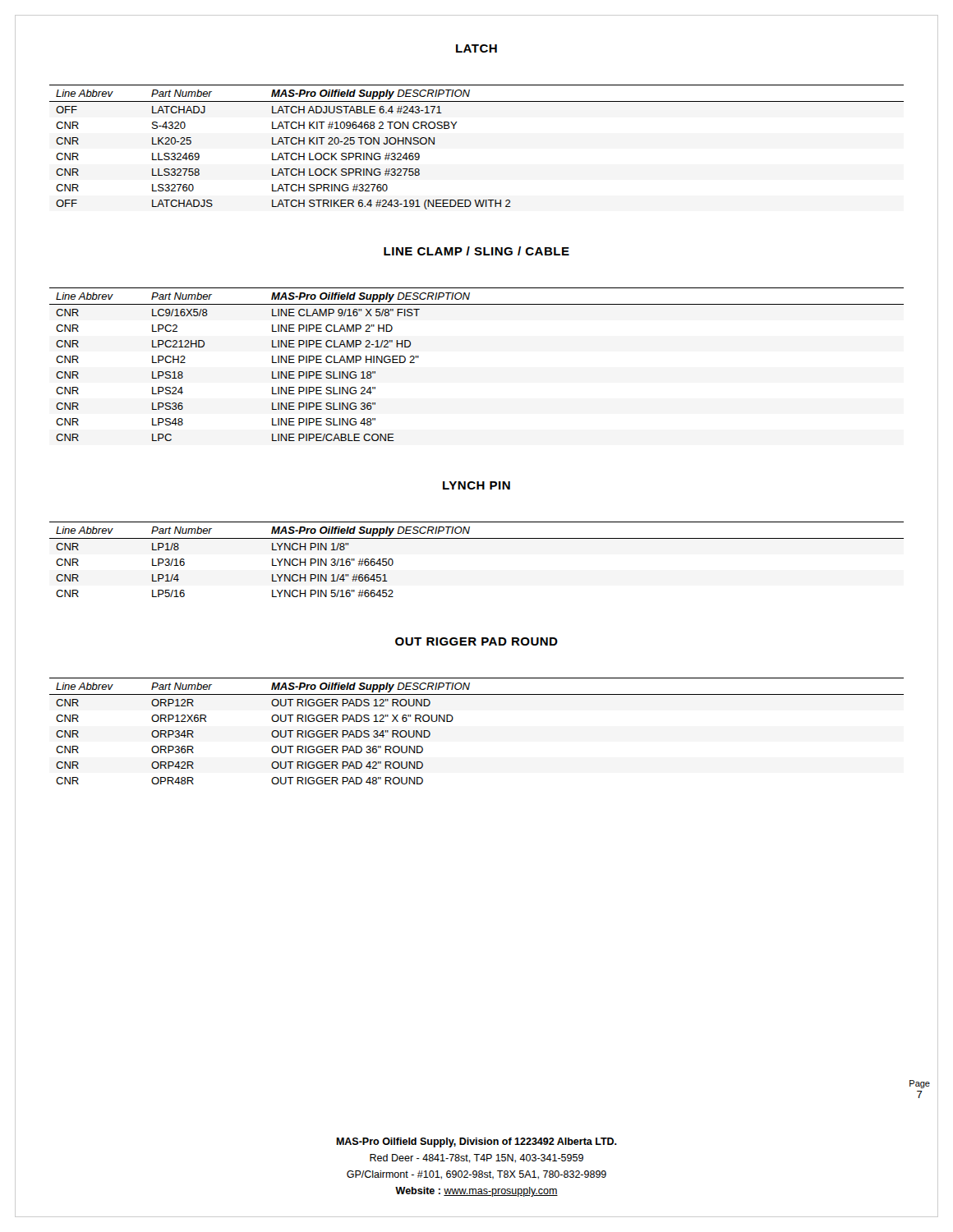The image size is (953, 1232).
Task: Select the table that reads "LINE PIPE SLING 24""
Action: coord(476,366)
